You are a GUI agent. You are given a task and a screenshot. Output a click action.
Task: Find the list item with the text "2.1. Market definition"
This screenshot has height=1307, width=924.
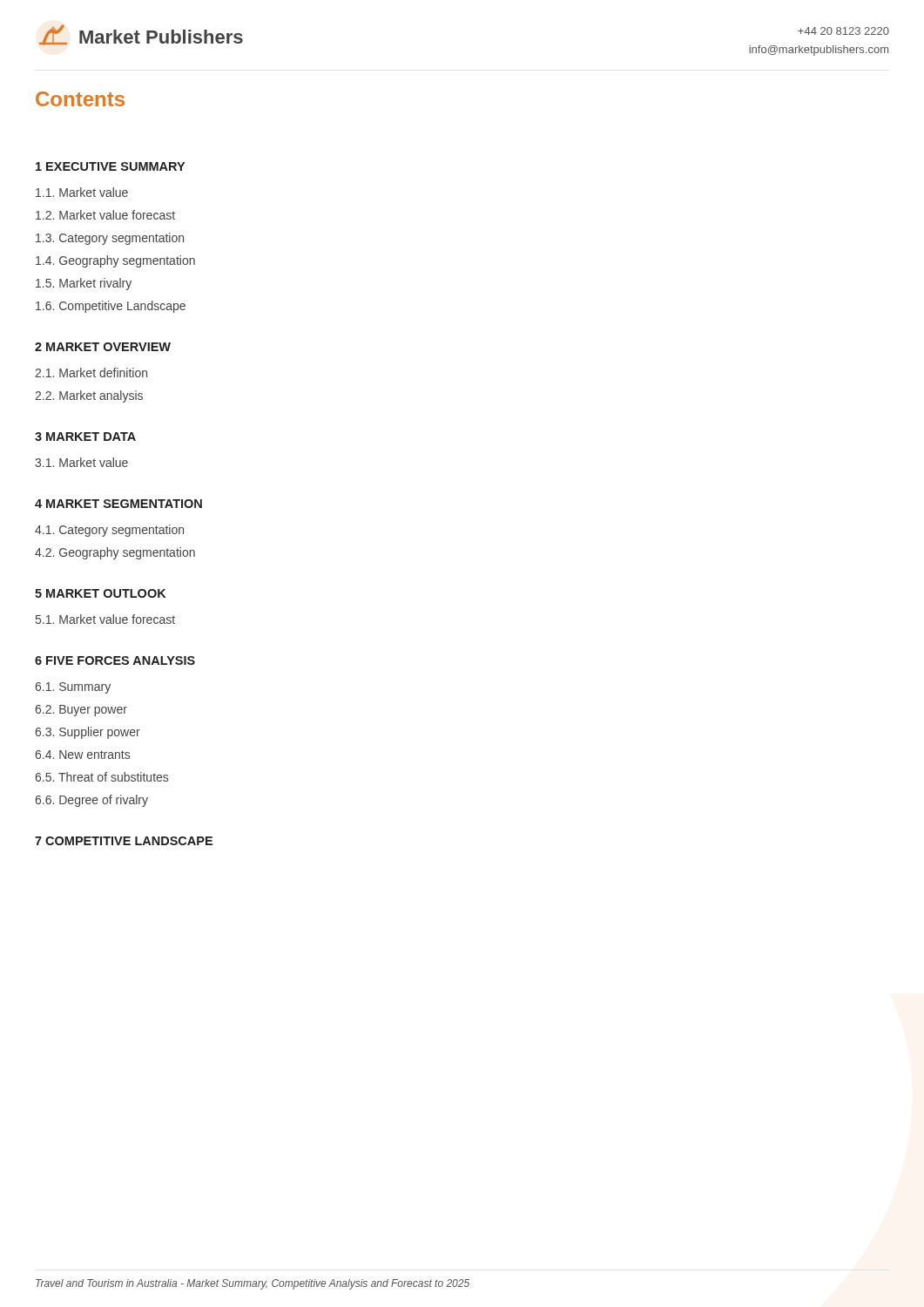[91, 373]
